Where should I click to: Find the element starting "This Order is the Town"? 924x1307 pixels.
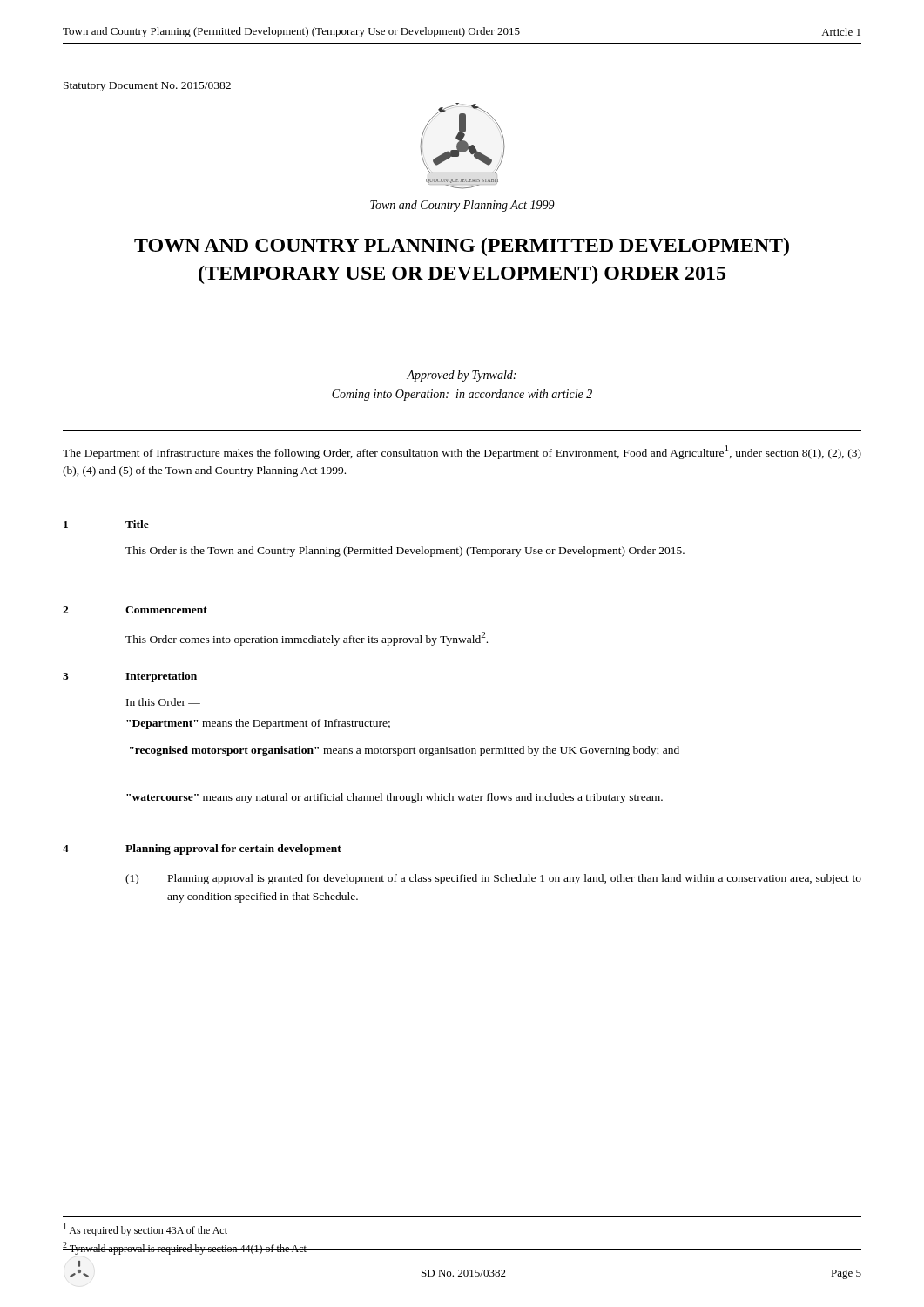(x=493, y=551)
